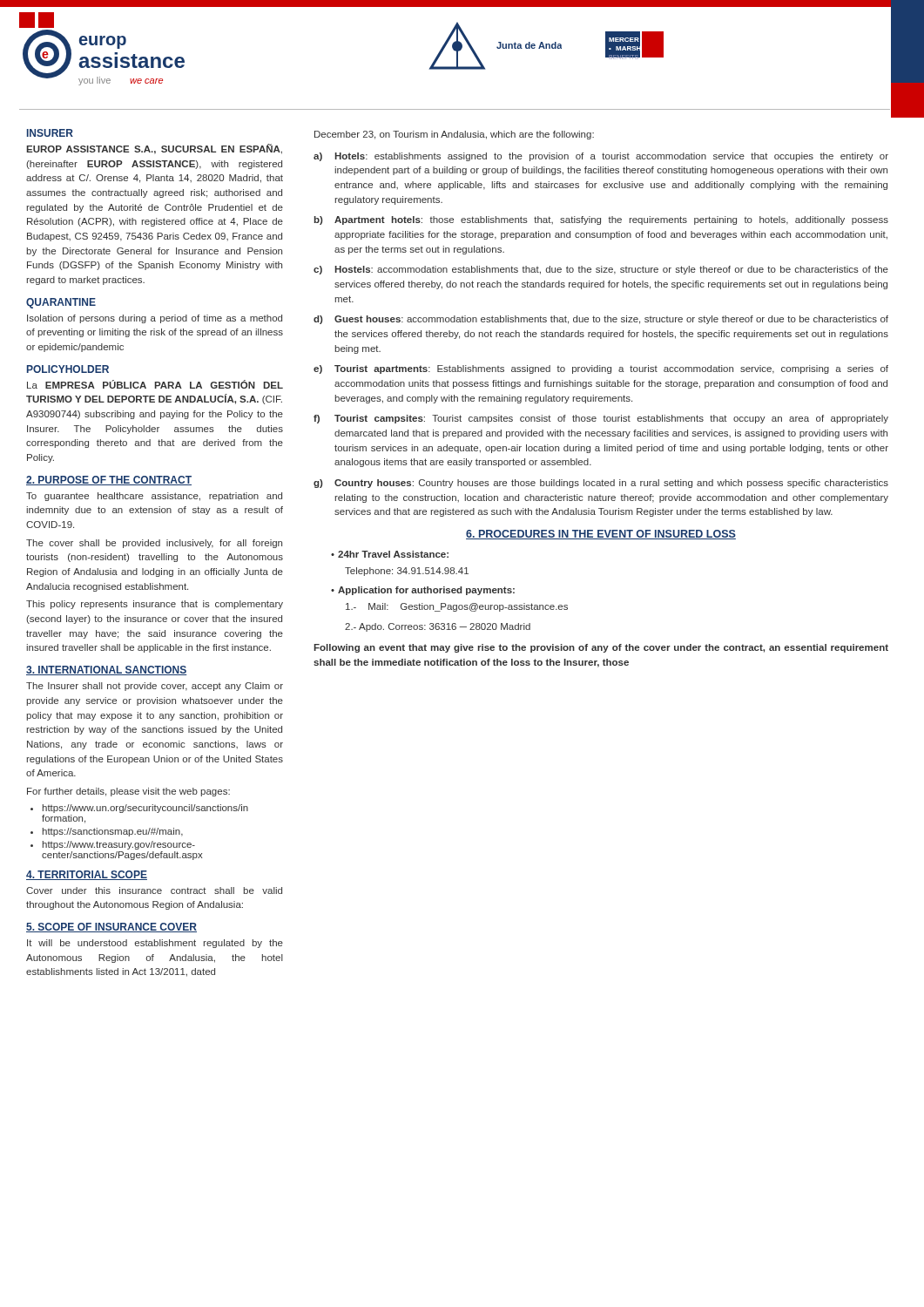The height and width of the screenshot is (1307, 924).
Task: Find "- Mail: Gestion_Pagos@europ-assistance.es" on this page
Action: tap(457, 607)
